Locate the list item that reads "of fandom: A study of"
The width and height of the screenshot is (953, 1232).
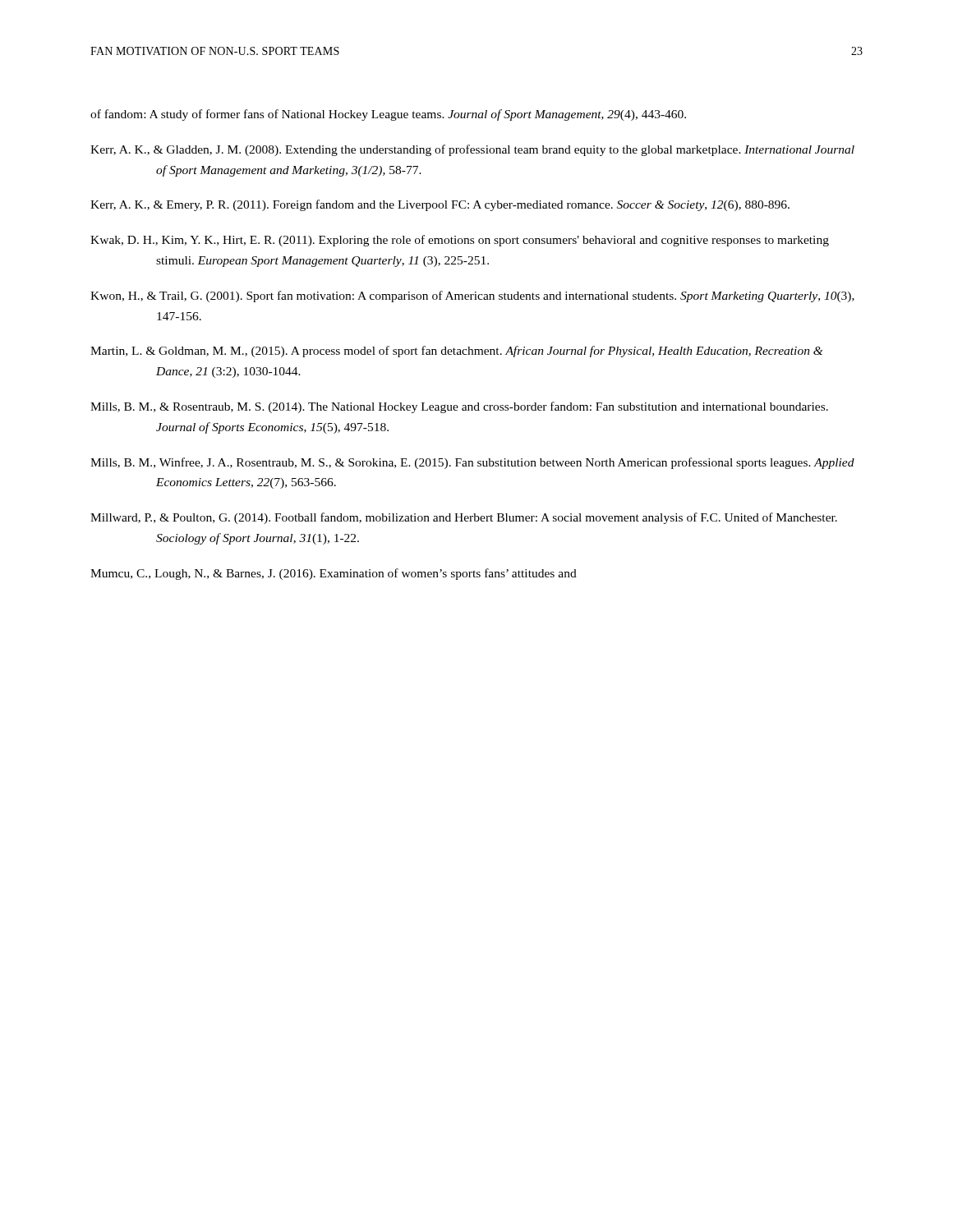(476, 115)
